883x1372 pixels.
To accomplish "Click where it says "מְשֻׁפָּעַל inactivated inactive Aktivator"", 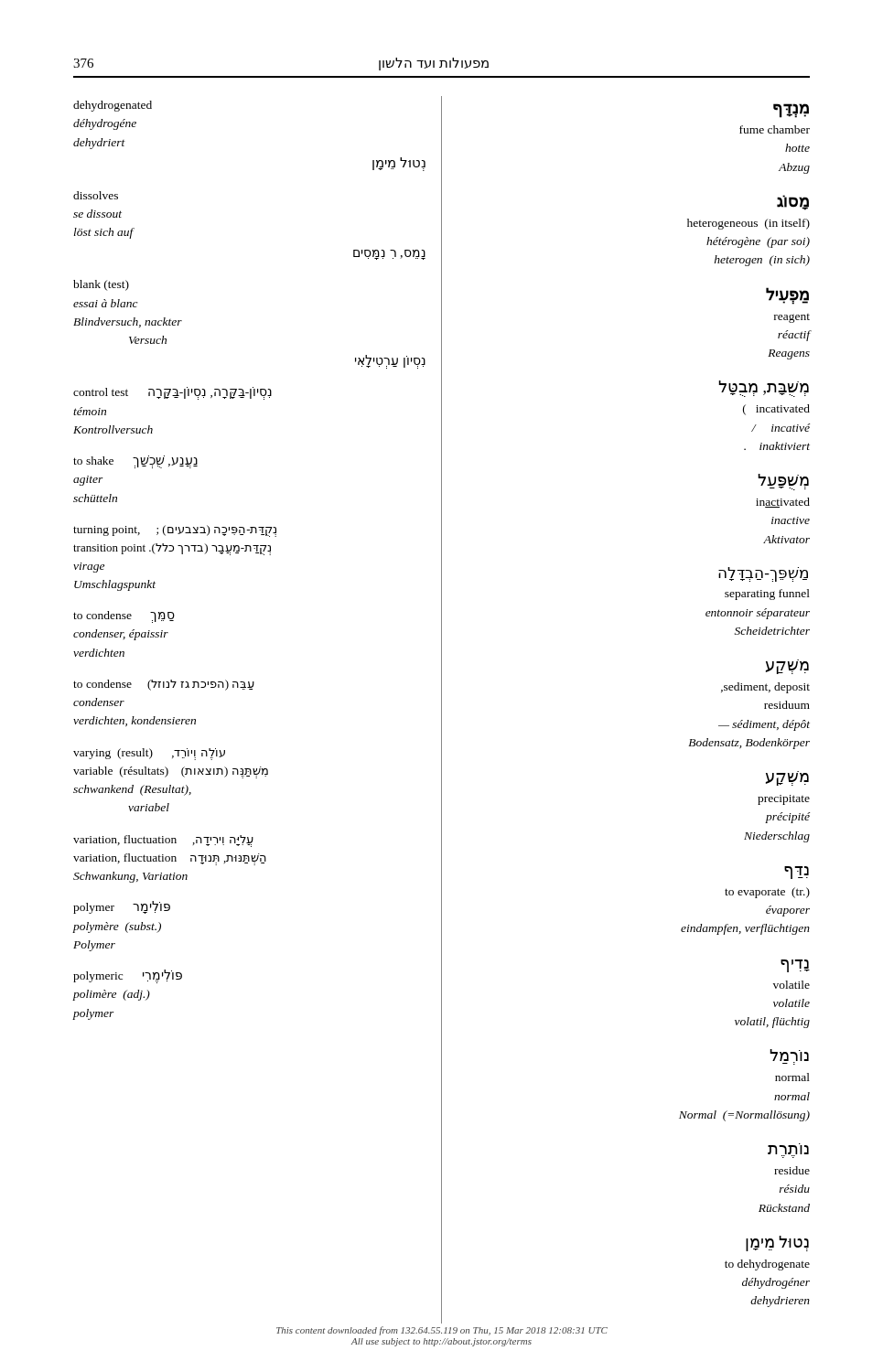I will tap(783, 482).
